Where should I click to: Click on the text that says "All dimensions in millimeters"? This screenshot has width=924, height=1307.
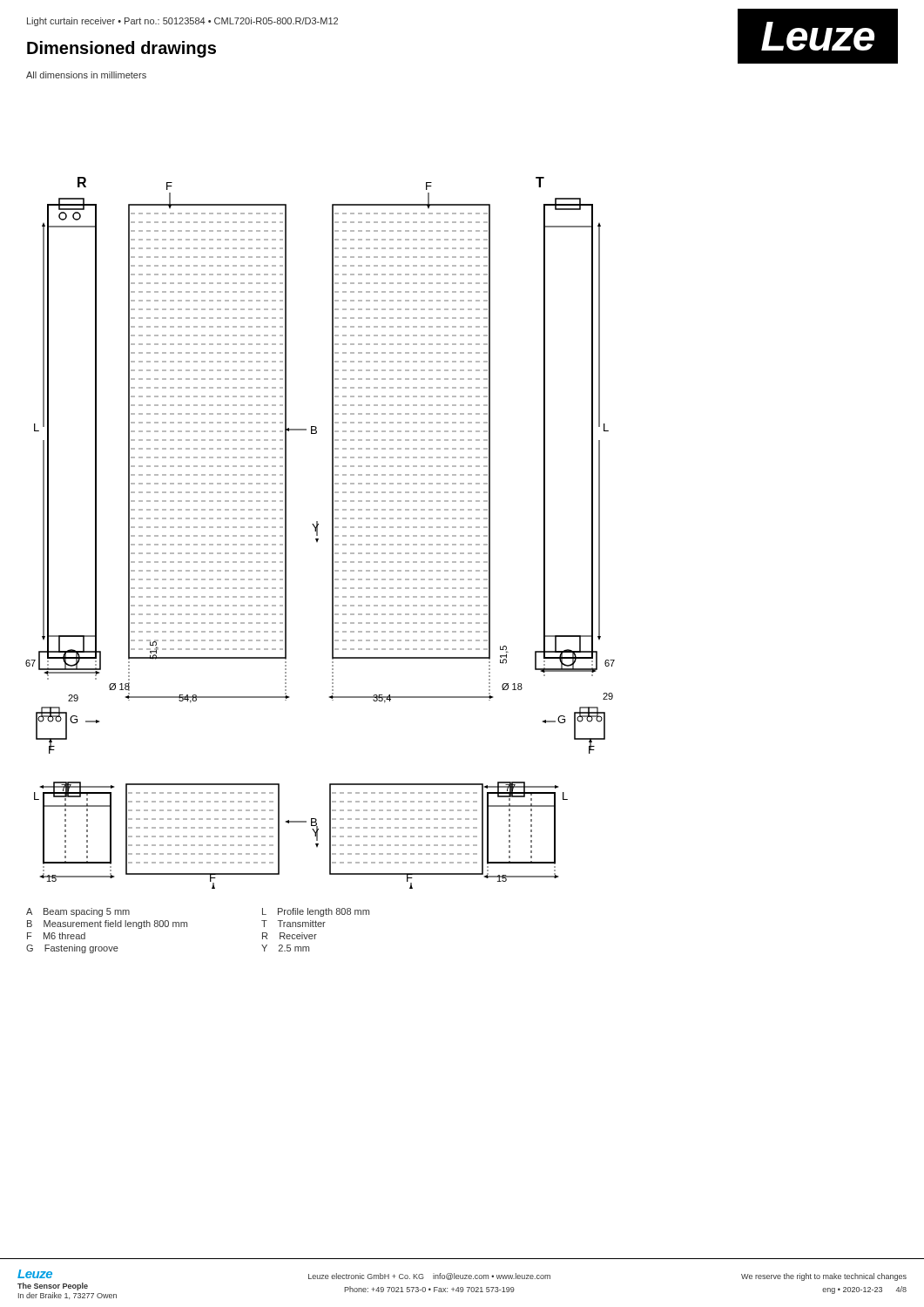pyautogui.click(x=86, y=75)
